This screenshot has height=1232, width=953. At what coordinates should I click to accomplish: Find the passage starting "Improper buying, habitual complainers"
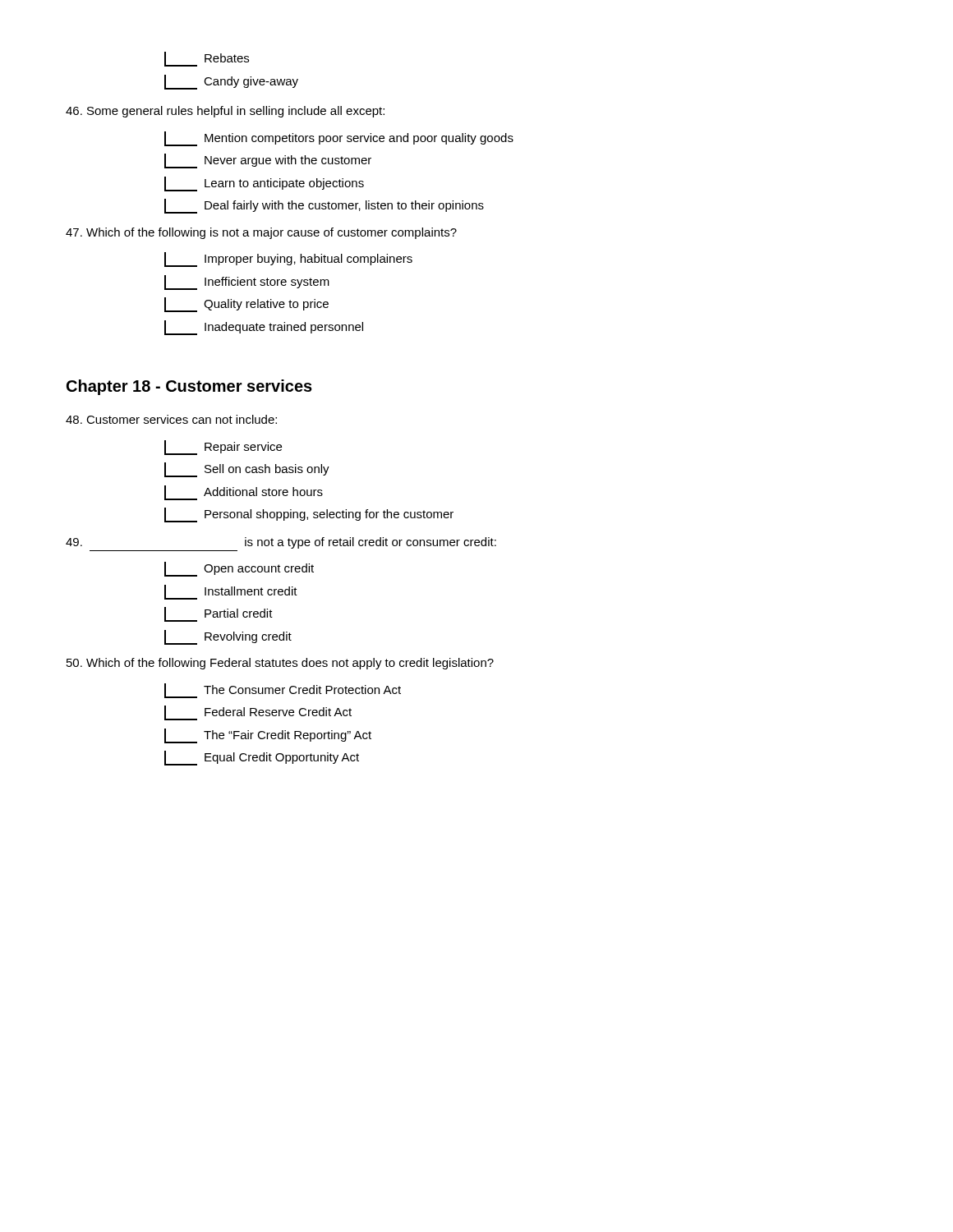point(288,259)
